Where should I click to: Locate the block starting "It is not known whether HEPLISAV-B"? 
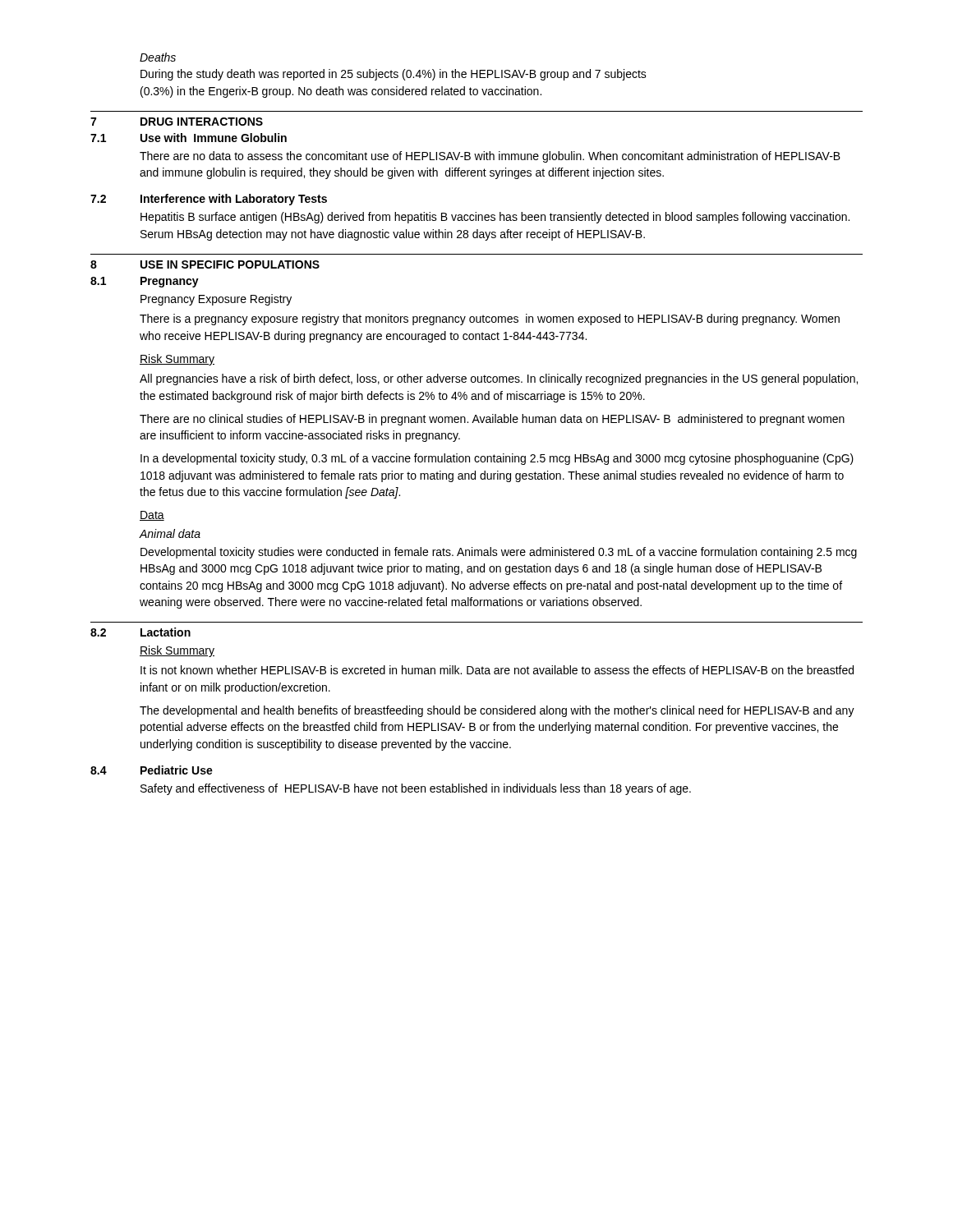coord(497,679)
